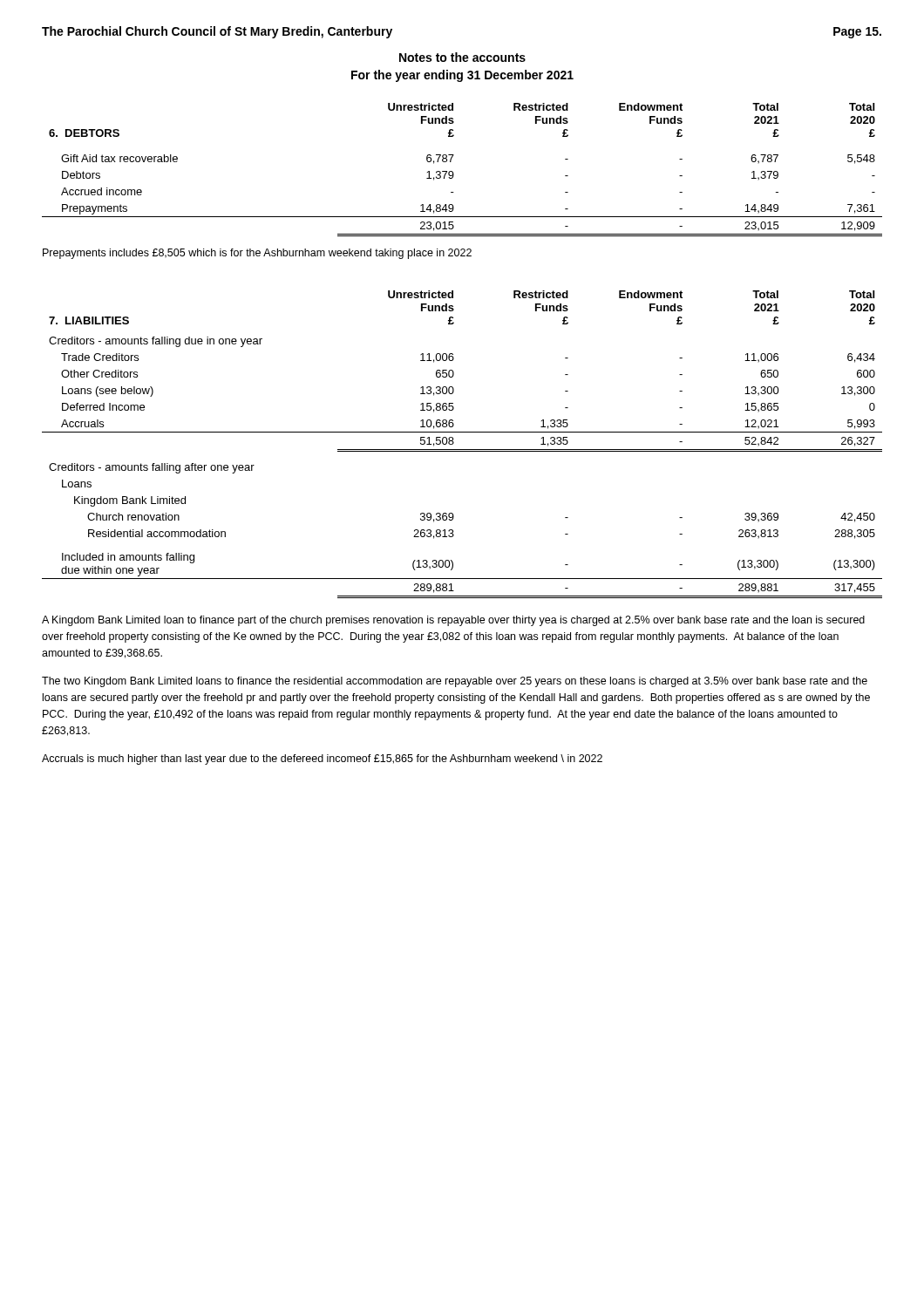Navigate to the passage starting "The two Kingdom Bank Limited loans to finance"

456,706
